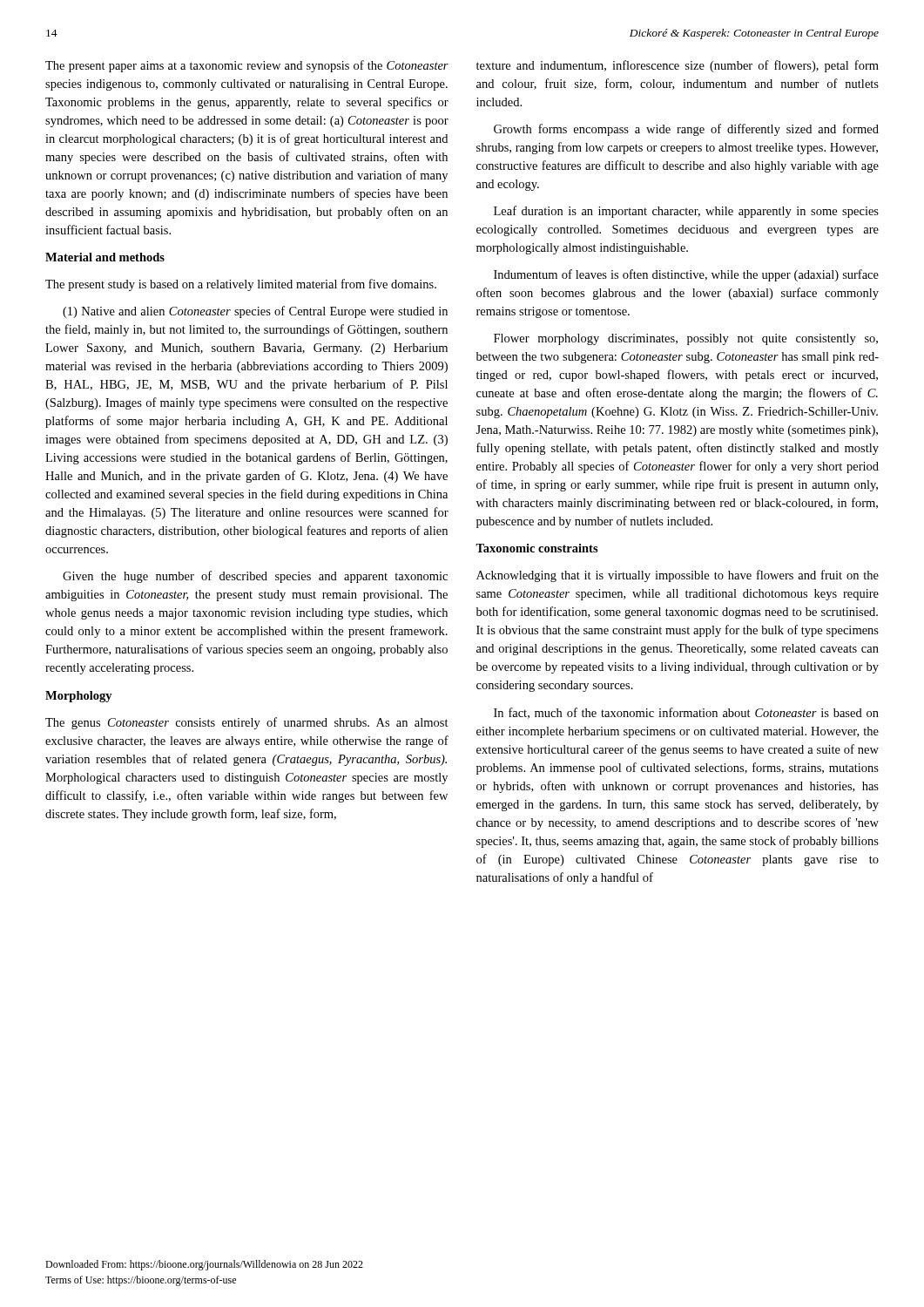The width and height of the screenshot is (924, 1307).
Task: Locate the block of text that opens with "Acknowledging that it is virtually impossible to"
Action: [x=677, y=727]
